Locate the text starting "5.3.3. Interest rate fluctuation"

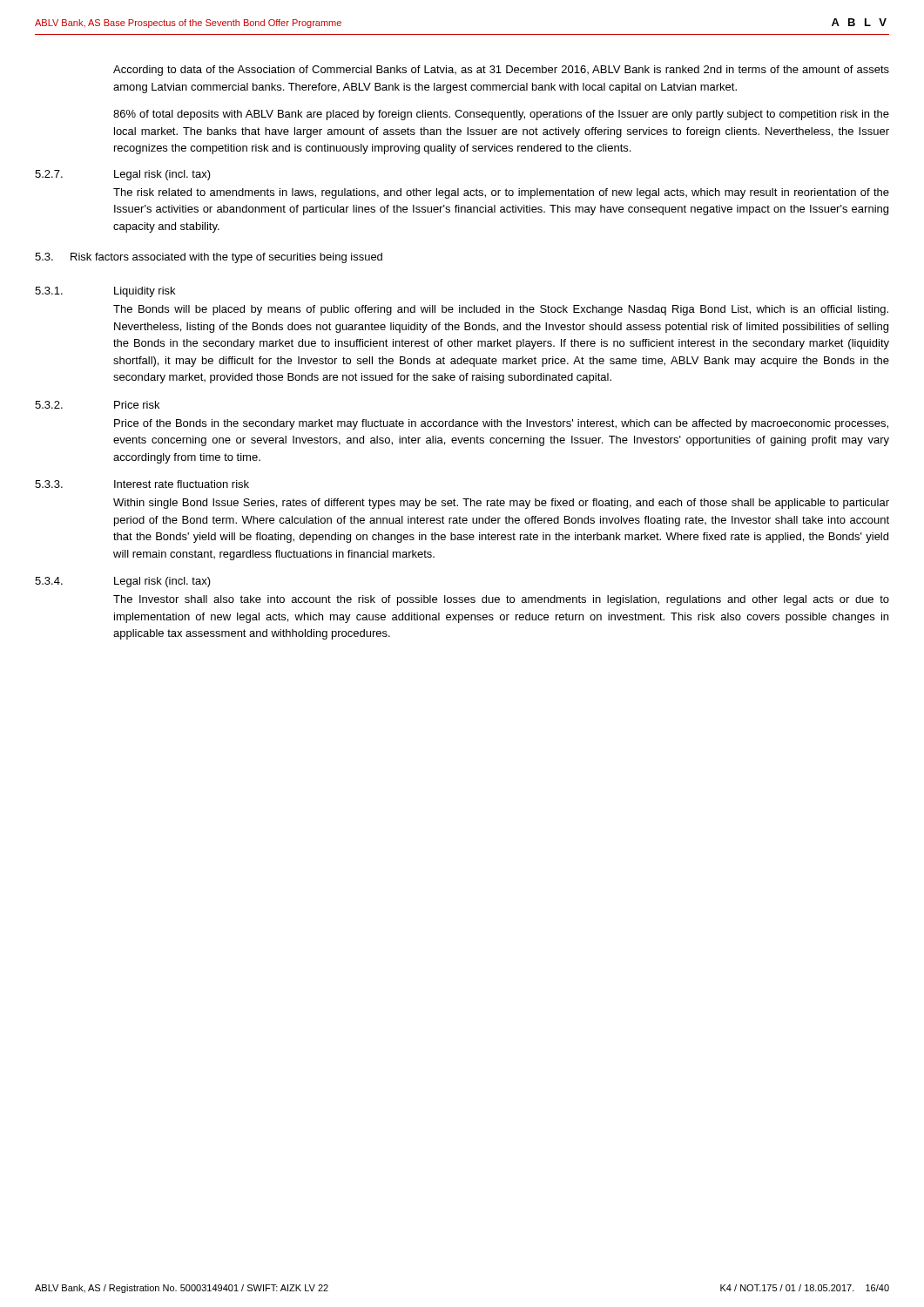(x=142, y=484)
